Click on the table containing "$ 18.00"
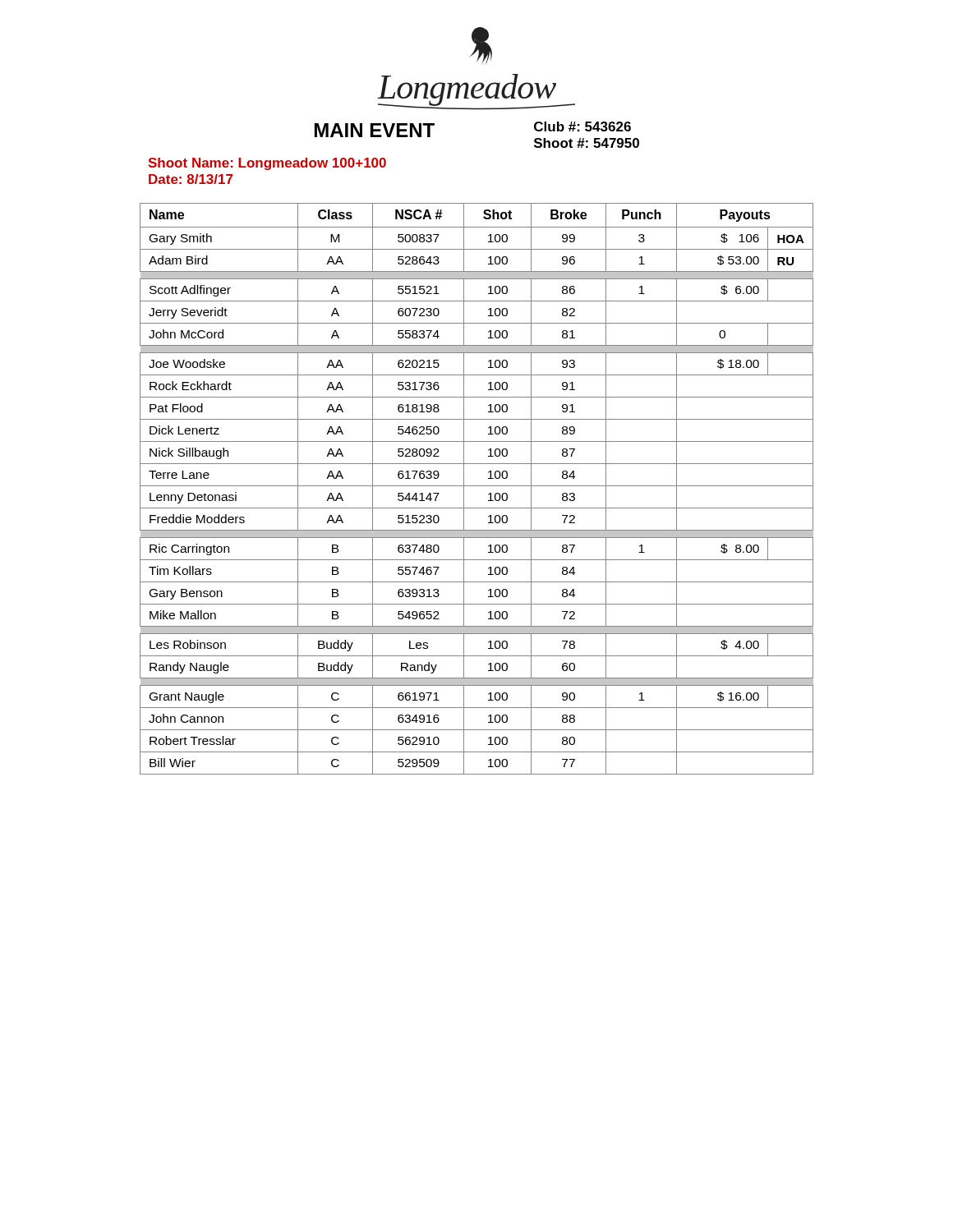 [476, 489]
